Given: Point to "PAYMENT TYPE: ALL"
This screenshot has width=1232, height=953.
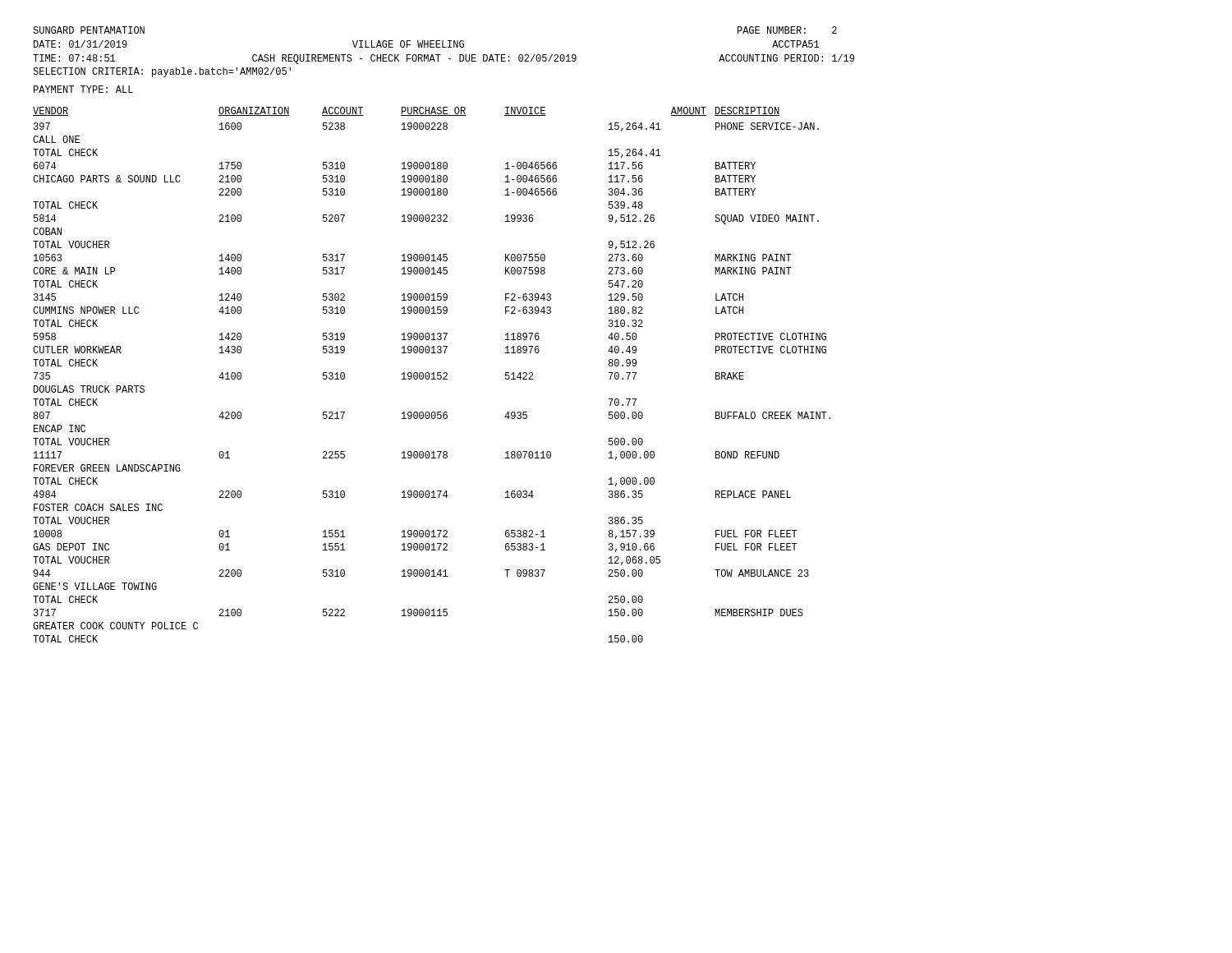Looking at the screenshot, I should (83, 91).
